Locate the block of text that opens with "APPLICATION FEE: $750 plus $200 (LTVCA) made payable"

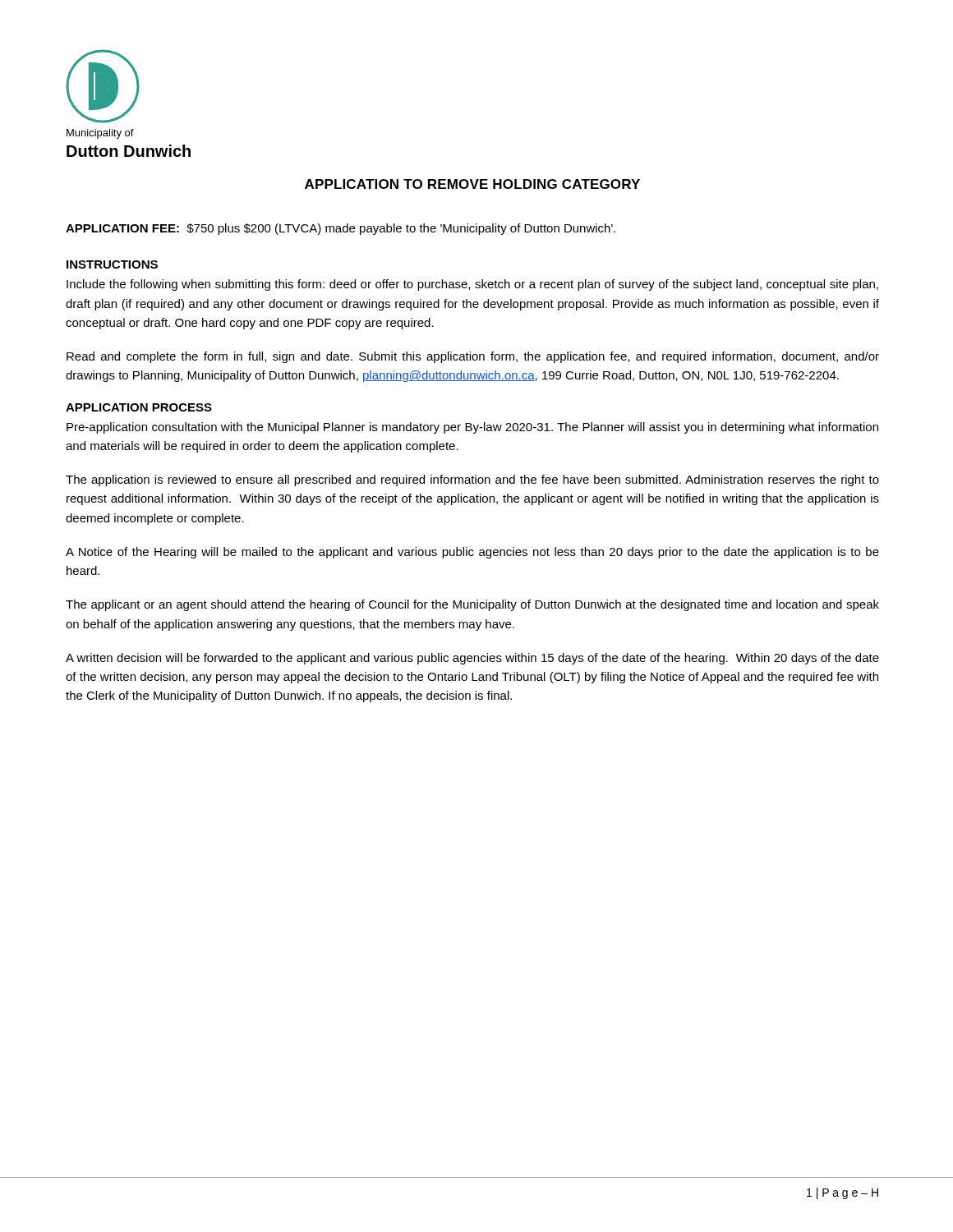pos(341,228)
